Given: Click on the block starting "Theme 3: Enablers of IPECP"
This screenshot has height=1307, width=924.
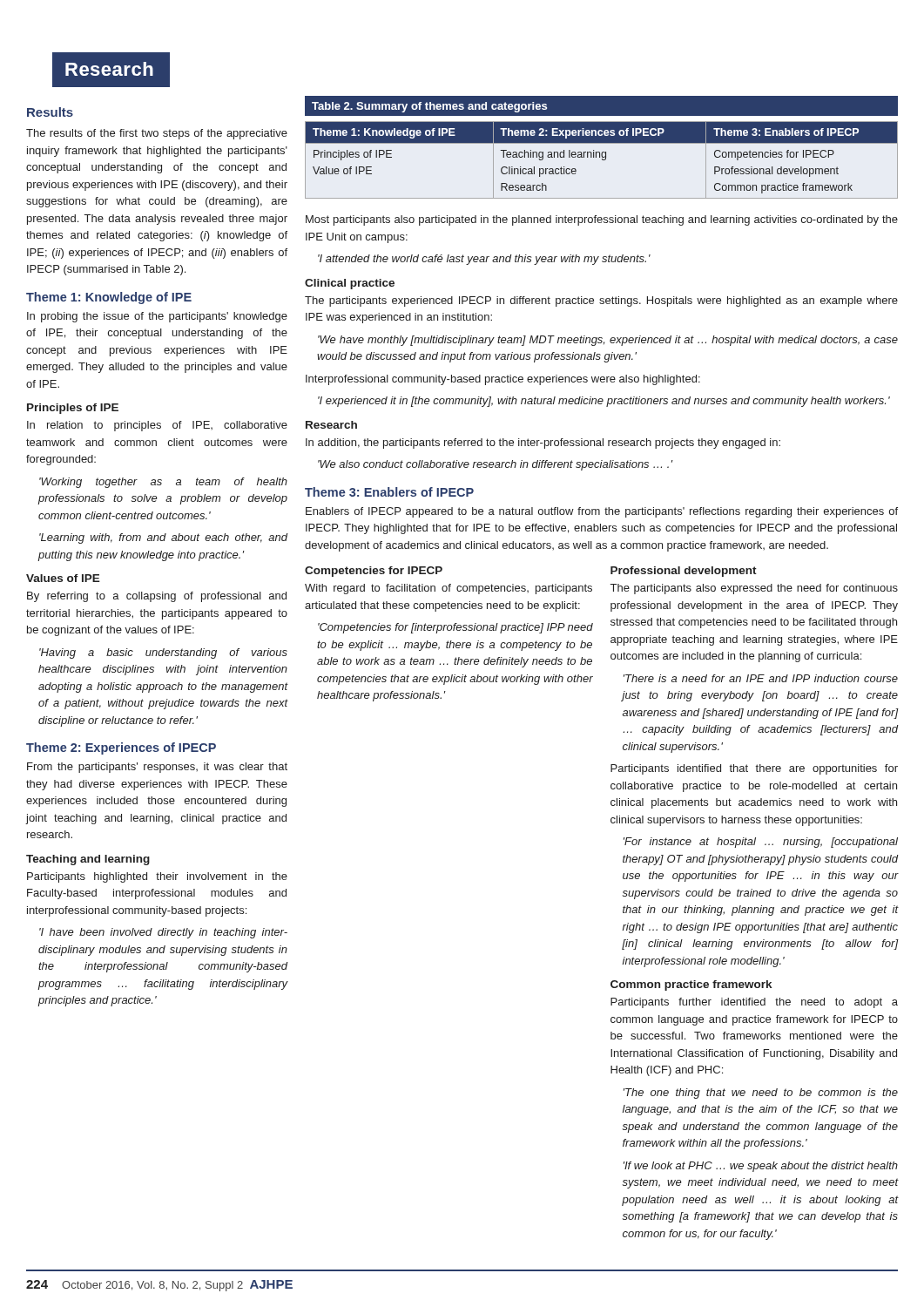Looking at the screenshot, I should coord(389,492).
